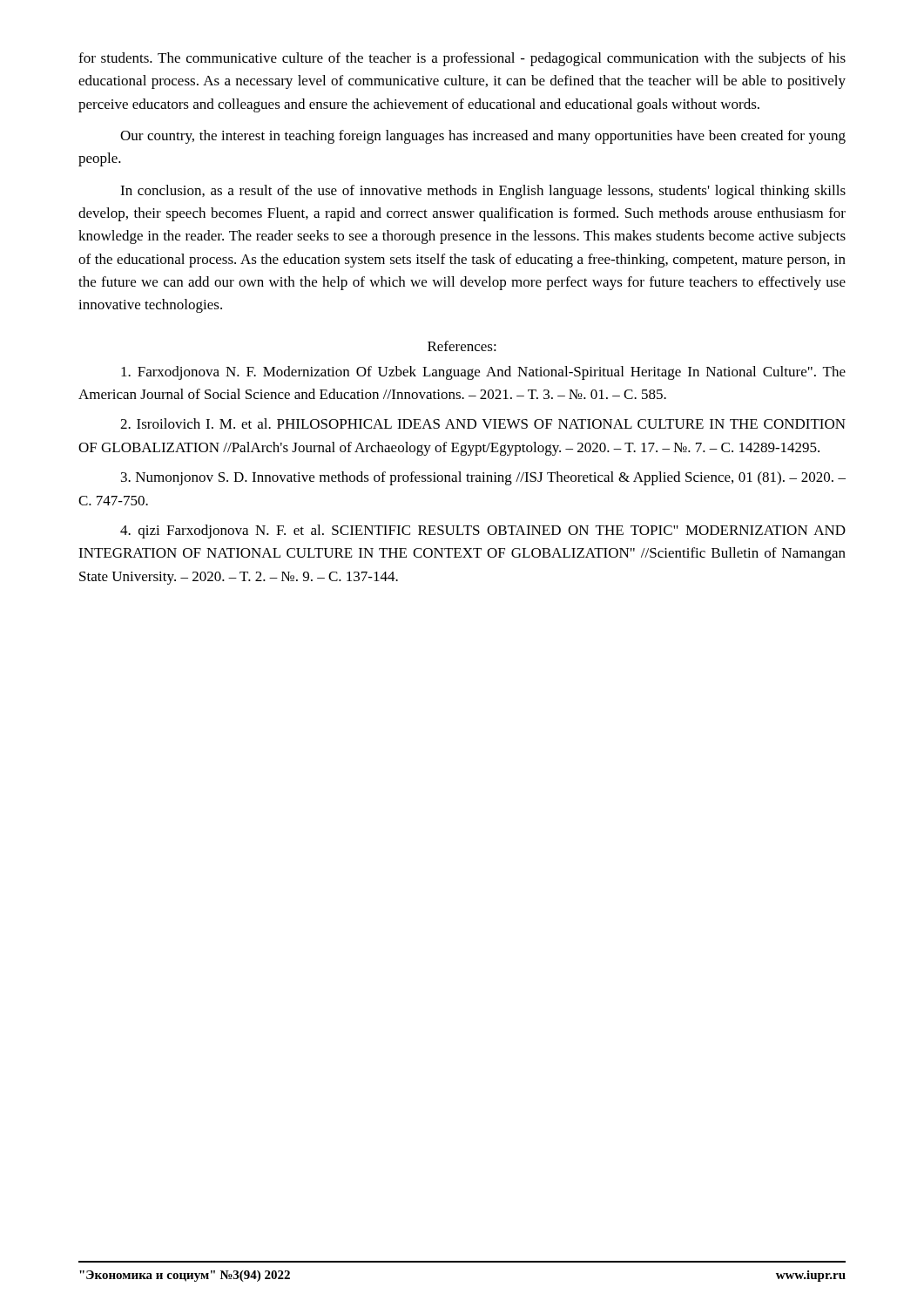This screenshot has width=924, height=1307.
Task: Where is the passage that starts "3. Numonjonov S. D. Innovative methods"?
Action: [x=462, y=489]
